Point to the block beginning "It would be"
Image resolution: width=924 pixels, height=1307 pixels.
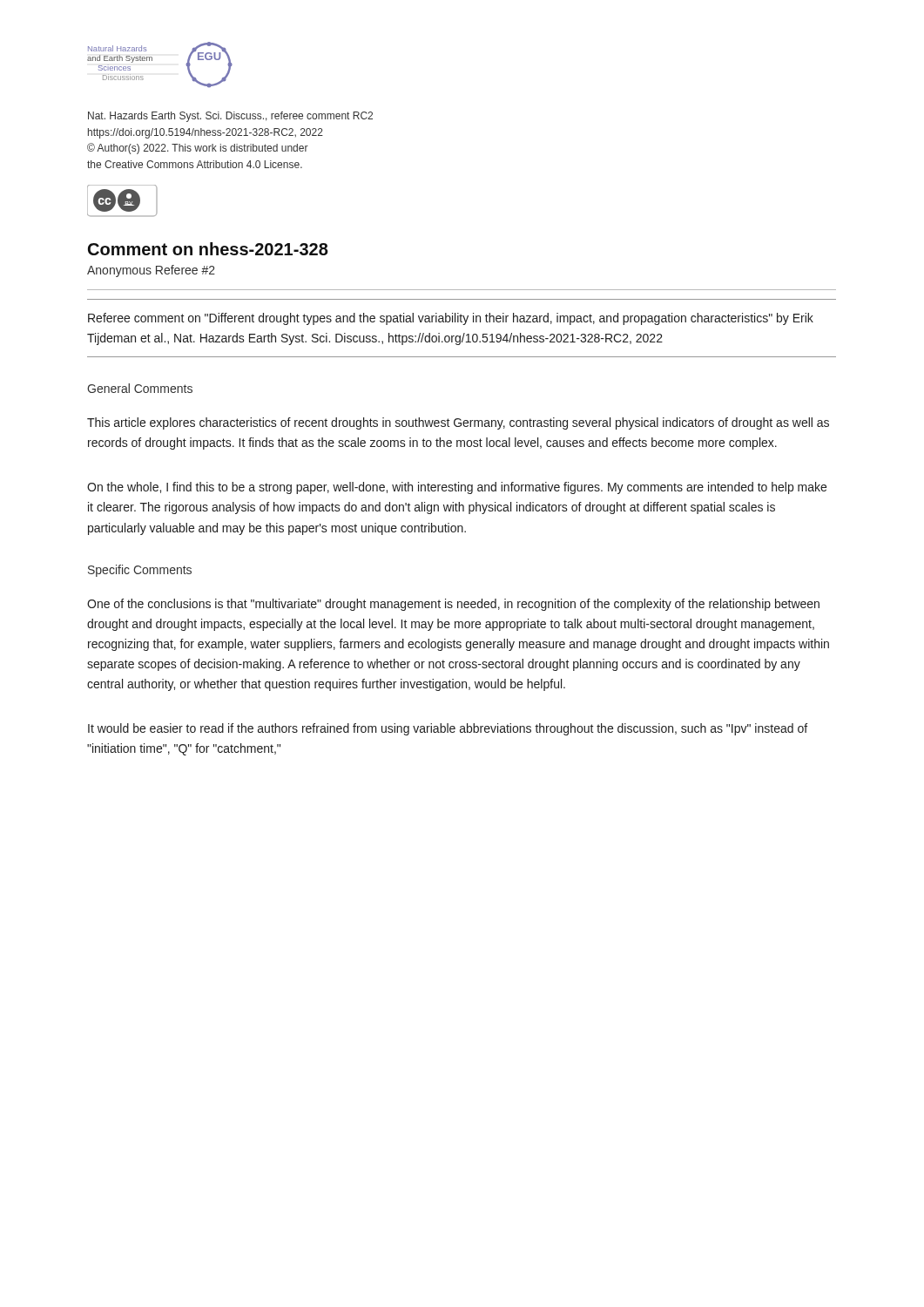(447, 739)
